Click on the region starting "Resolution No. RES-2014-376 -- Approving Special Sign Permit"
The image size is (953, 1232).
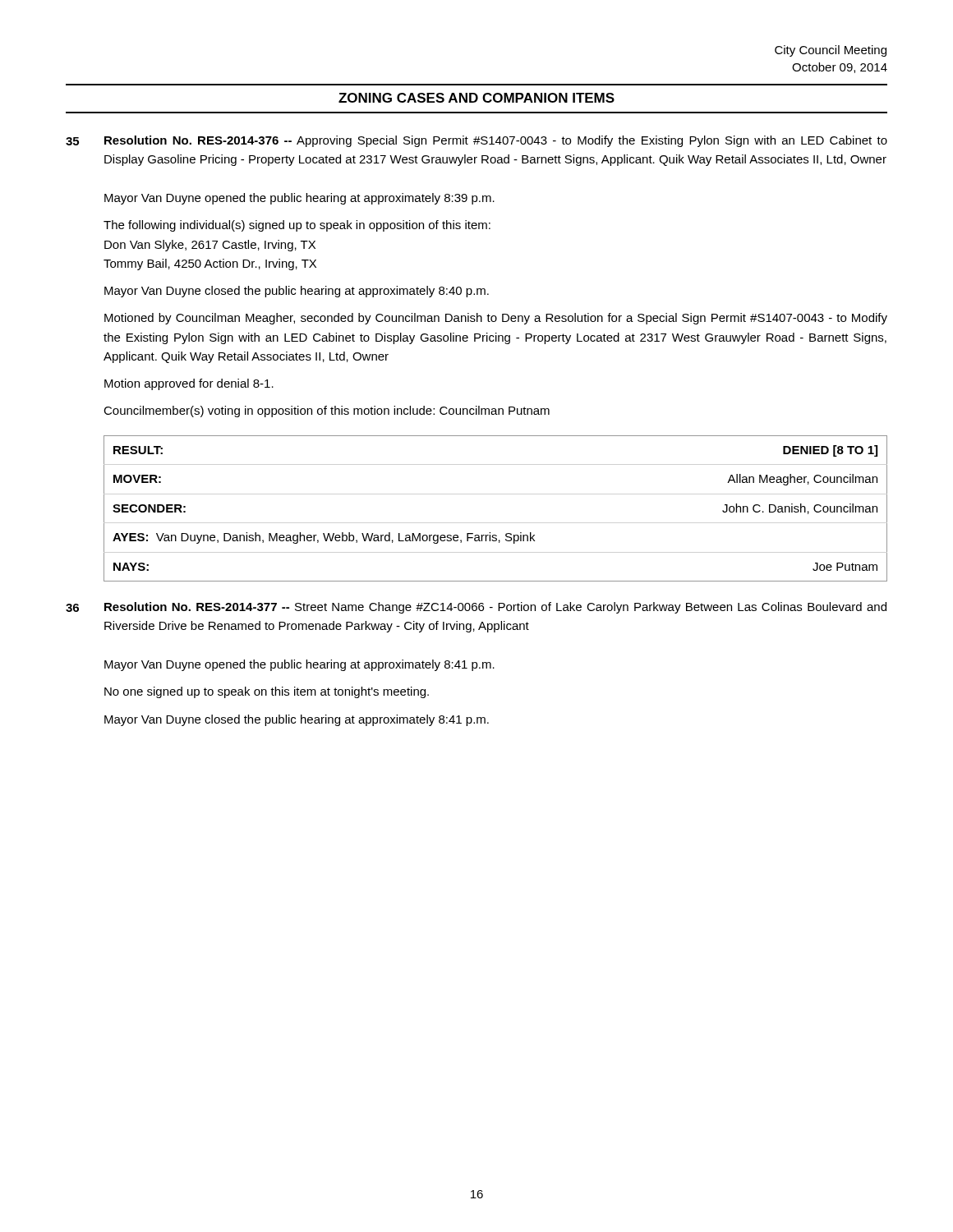tap(495, 149)
